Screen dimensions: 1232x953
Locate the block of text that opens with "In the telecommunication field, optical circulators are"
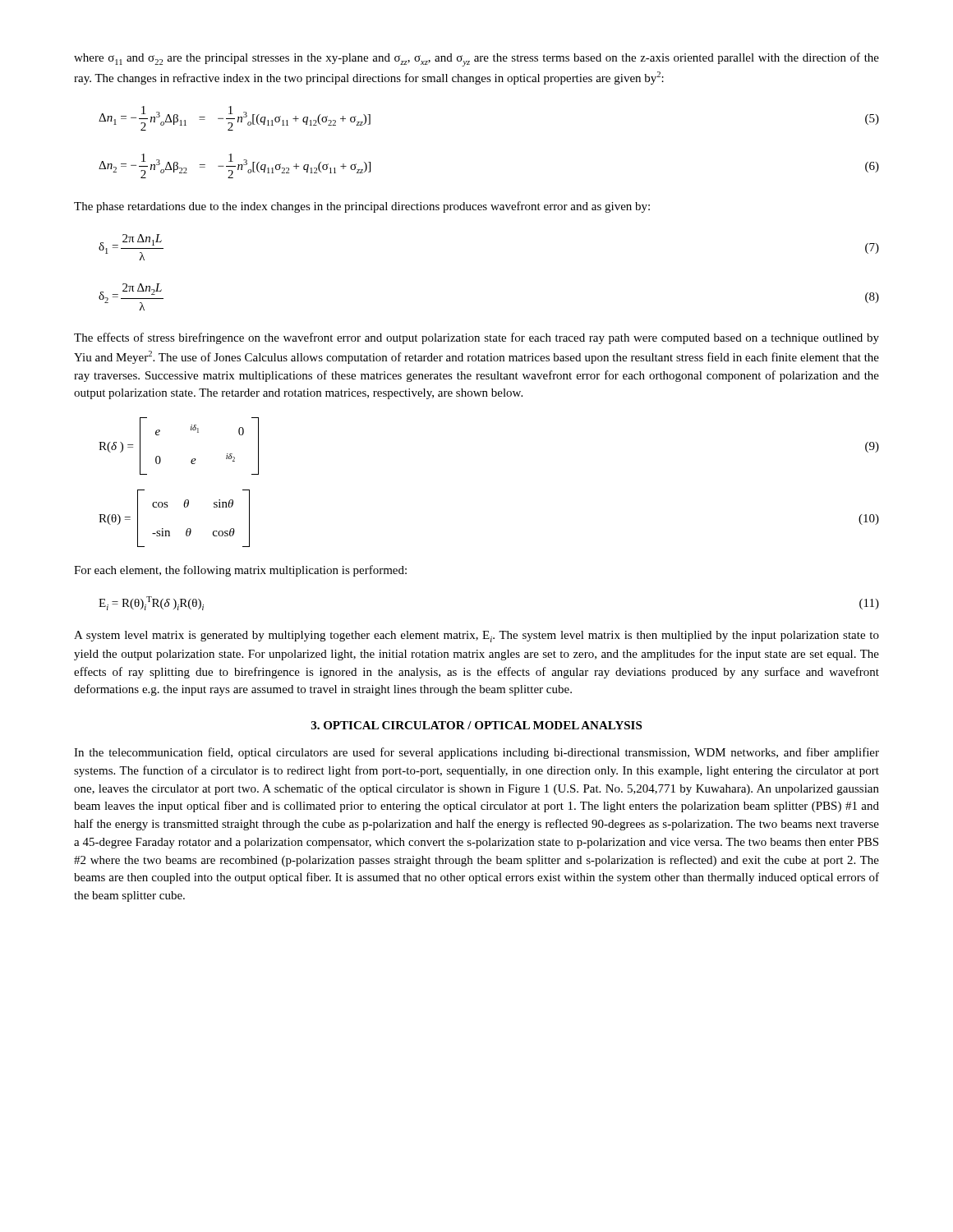coord(476,824)
